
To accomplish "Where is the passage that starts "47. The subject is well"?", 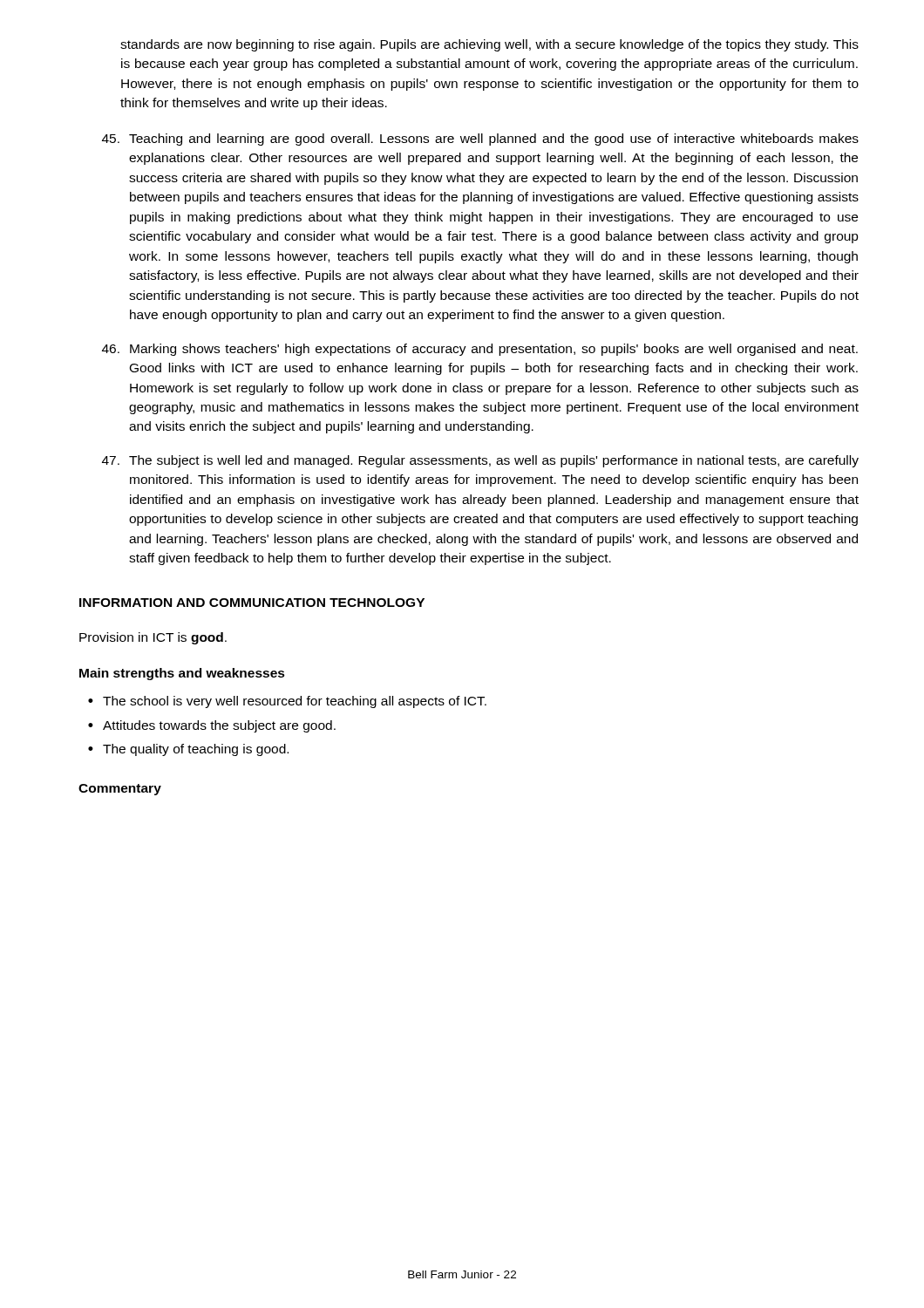I will [469, 510].
